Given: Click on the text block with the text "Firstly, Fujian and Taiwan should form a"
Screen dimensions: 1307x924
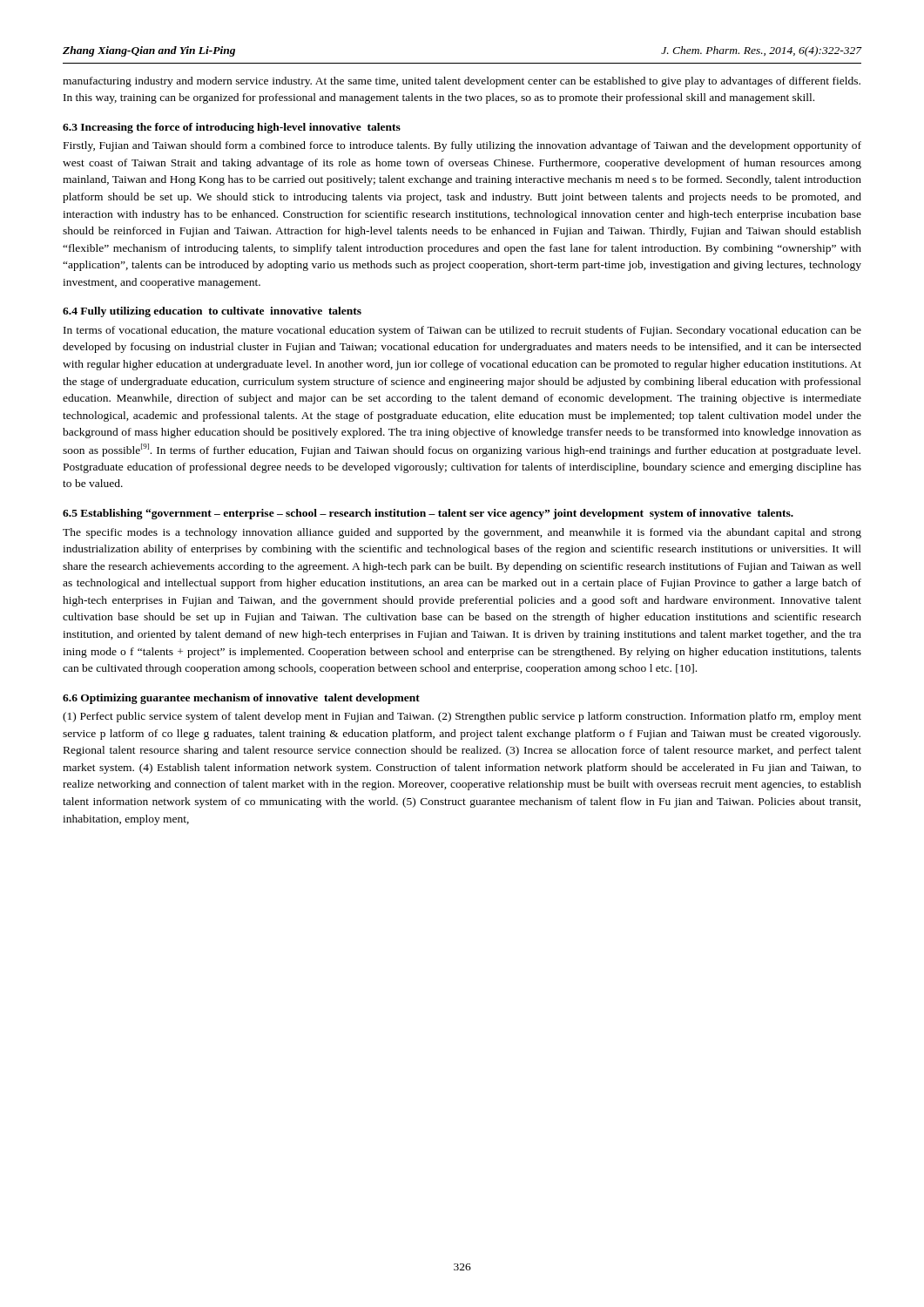Looking at the screenshot, I should tap(462, 213).
